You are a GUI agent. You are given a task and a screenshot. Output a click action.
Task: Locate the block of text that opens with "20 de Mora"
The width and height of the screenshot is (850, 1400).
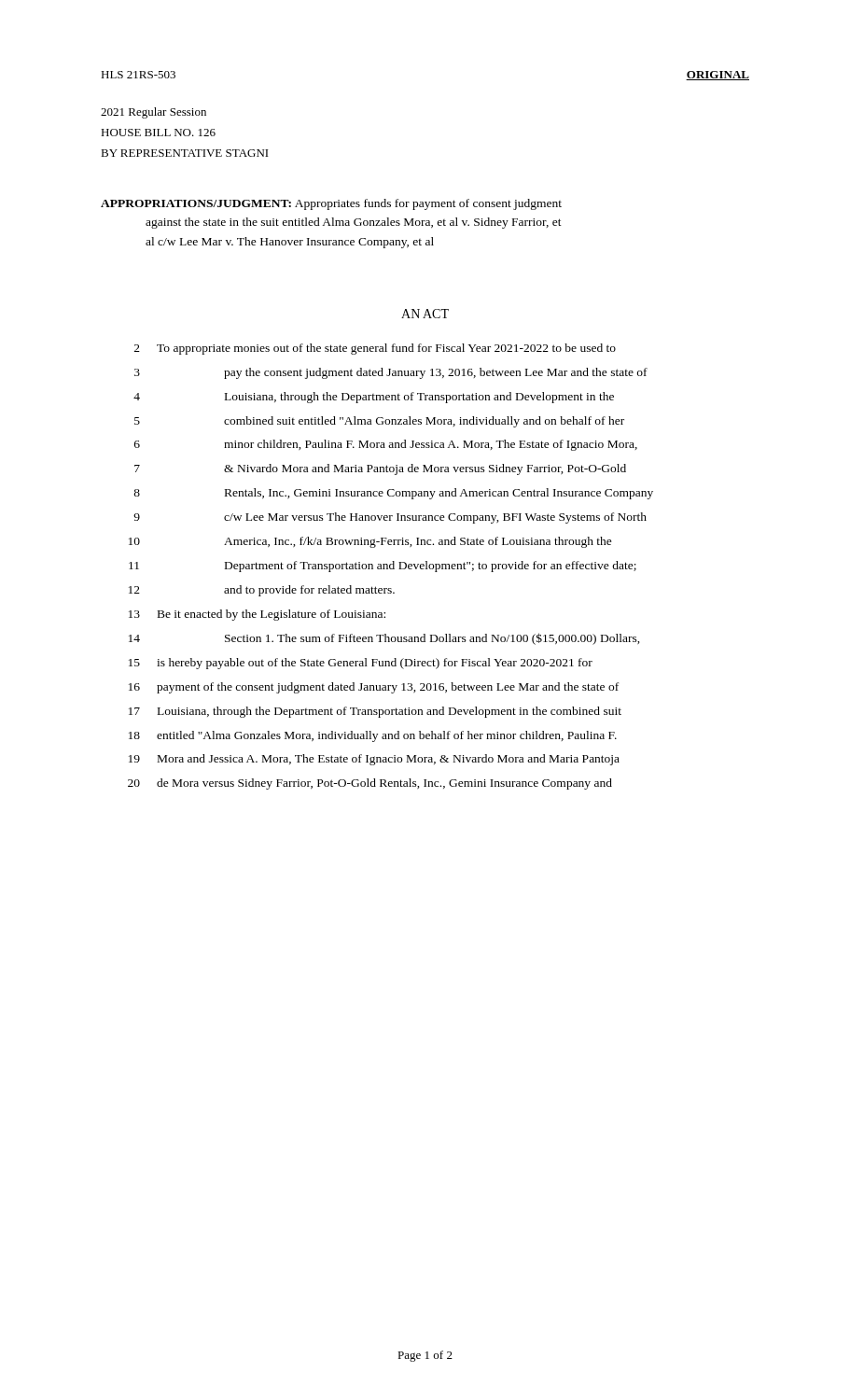tap(425, 784)
